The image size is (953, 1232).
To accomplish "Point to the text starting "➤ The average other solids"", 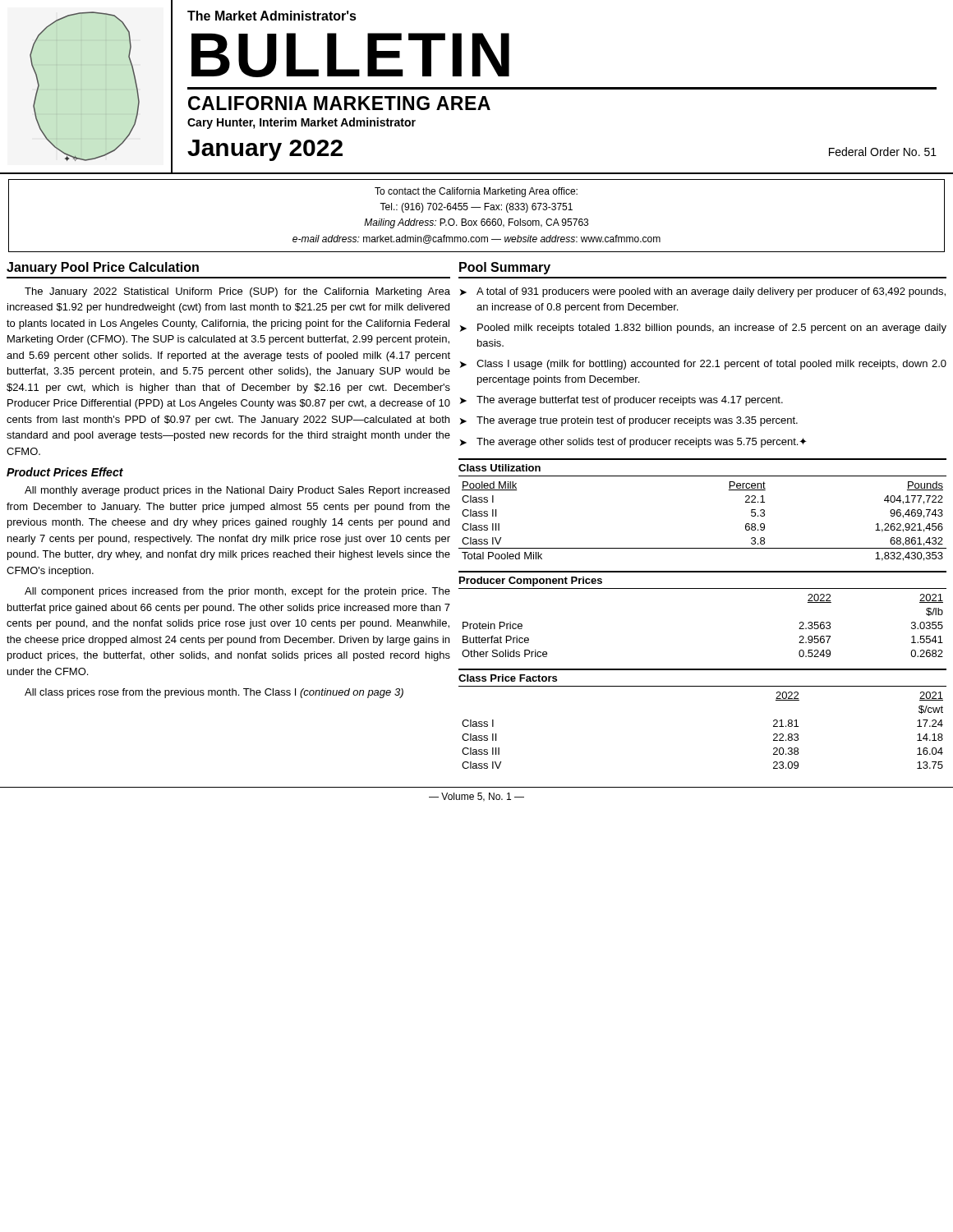I will tap(633, 442).
